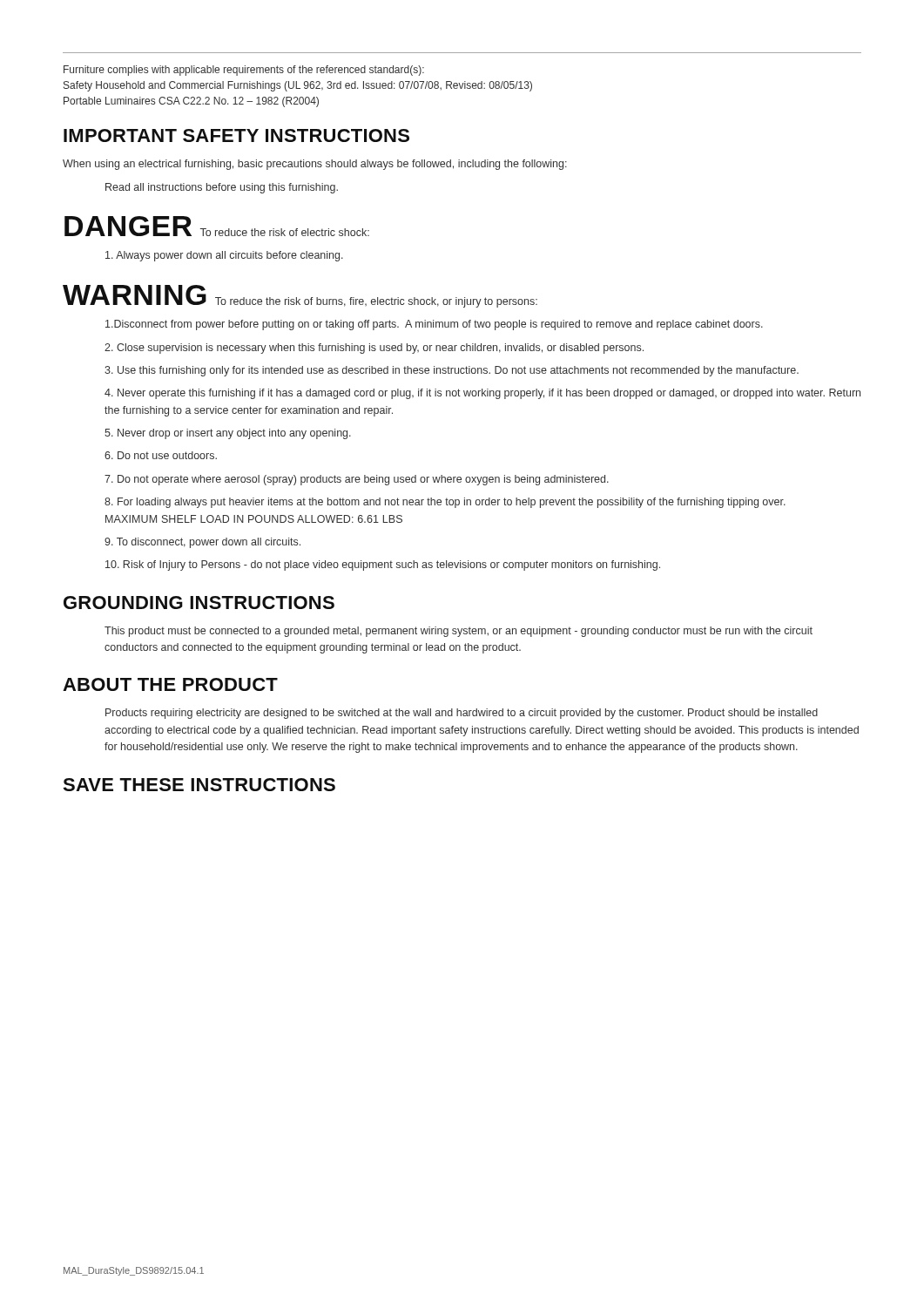Viewport: 924px width, 1307px height.
Task: Find "GROUNDING INSTRUCTIONS" on this page
Action: coord(199,602)
